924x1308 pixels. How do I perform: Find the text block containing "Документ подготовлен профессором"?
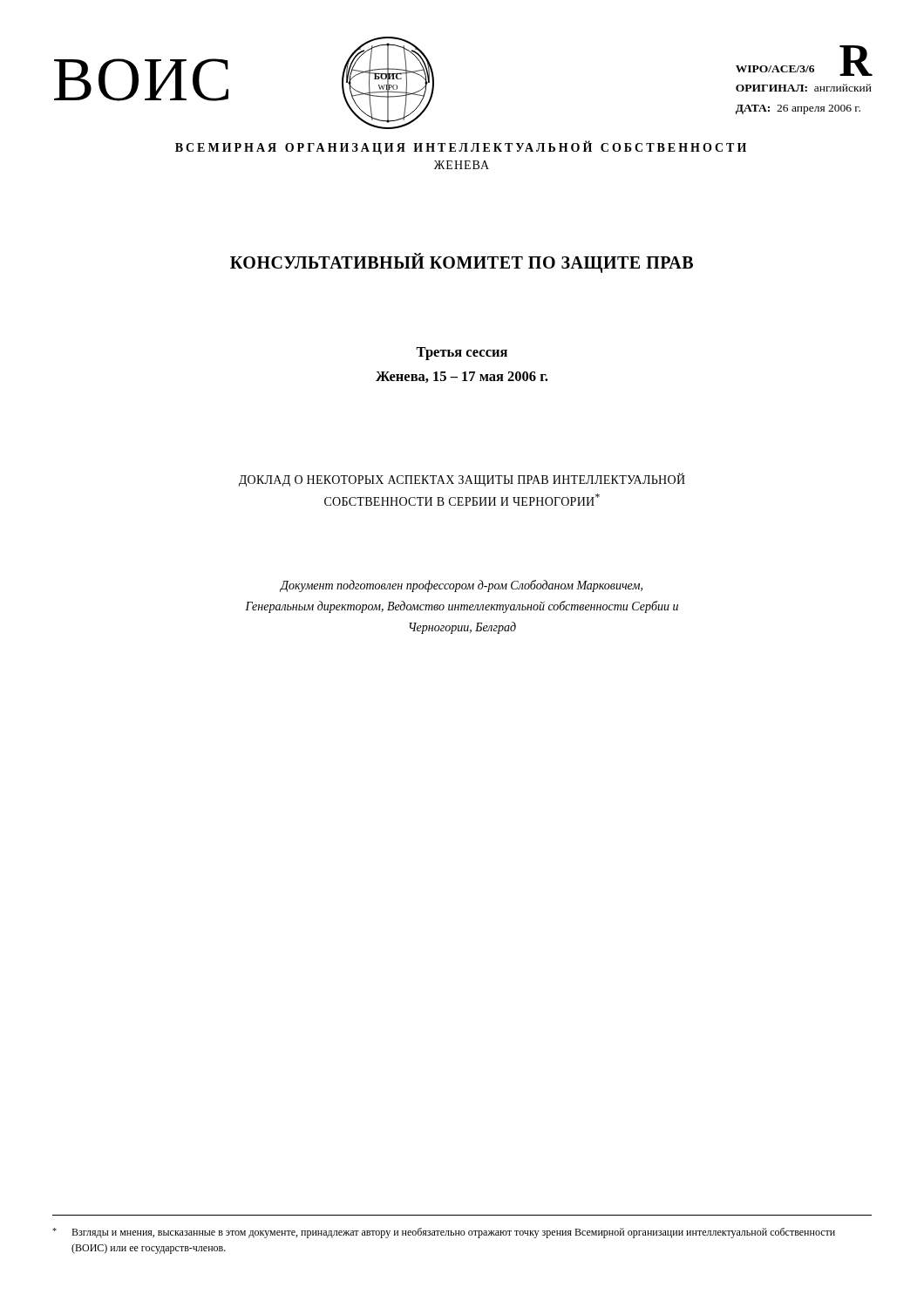[462, 607]
